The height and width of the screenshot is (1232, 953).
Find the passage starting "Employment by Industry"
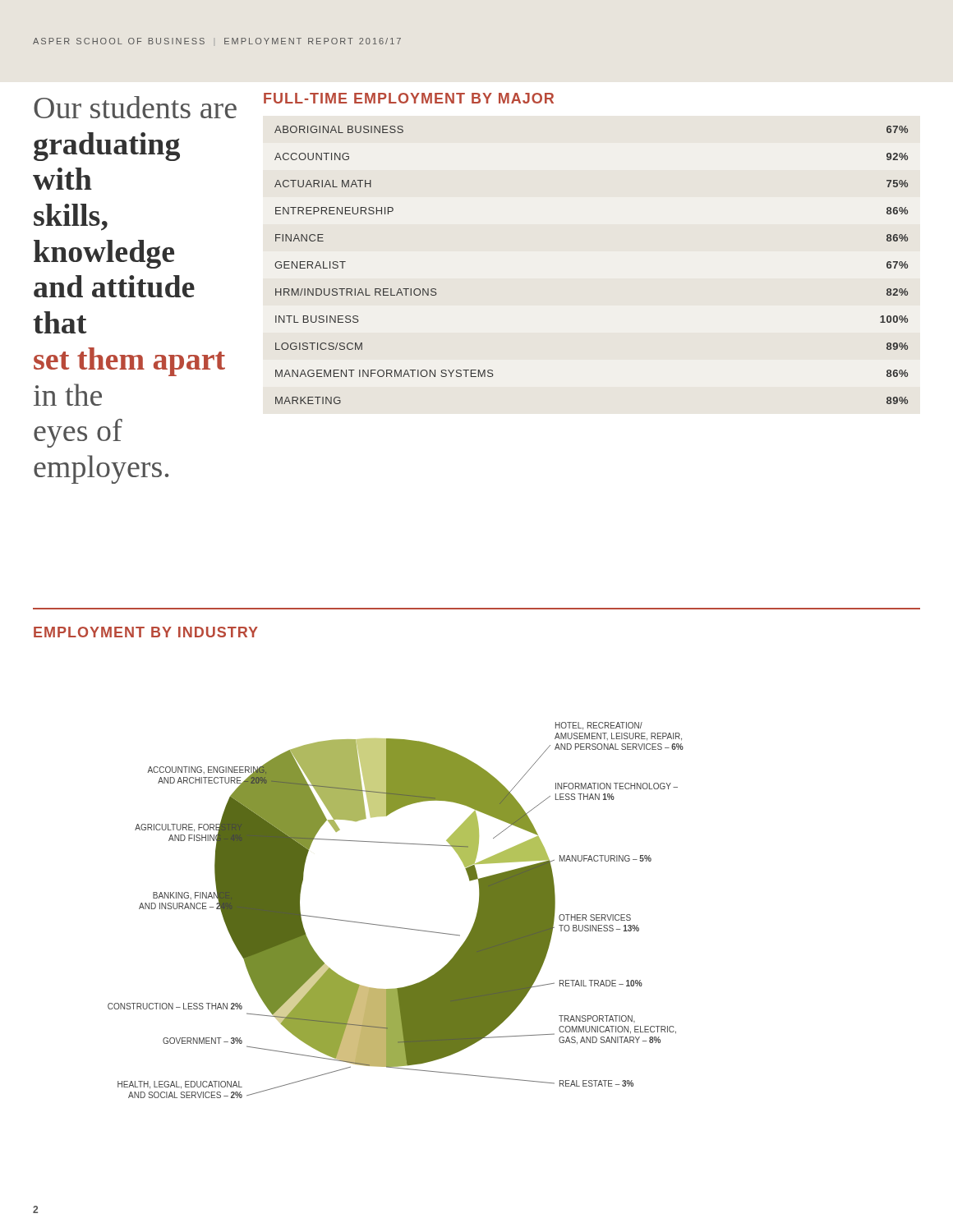tap(146, 632)
